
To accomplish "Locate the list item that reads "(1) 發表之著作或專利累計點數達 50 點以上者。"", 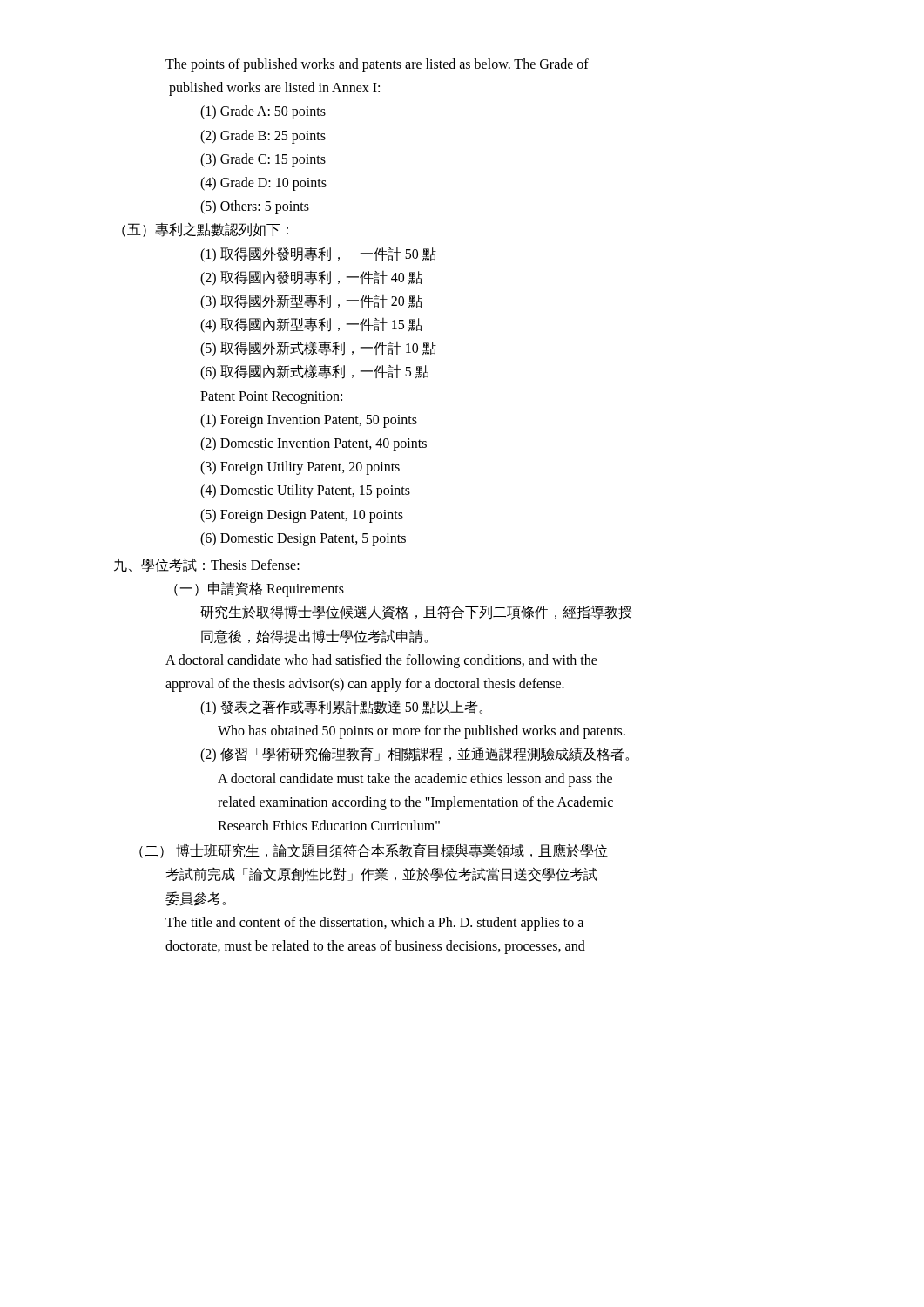I will (x=346, y=707).
